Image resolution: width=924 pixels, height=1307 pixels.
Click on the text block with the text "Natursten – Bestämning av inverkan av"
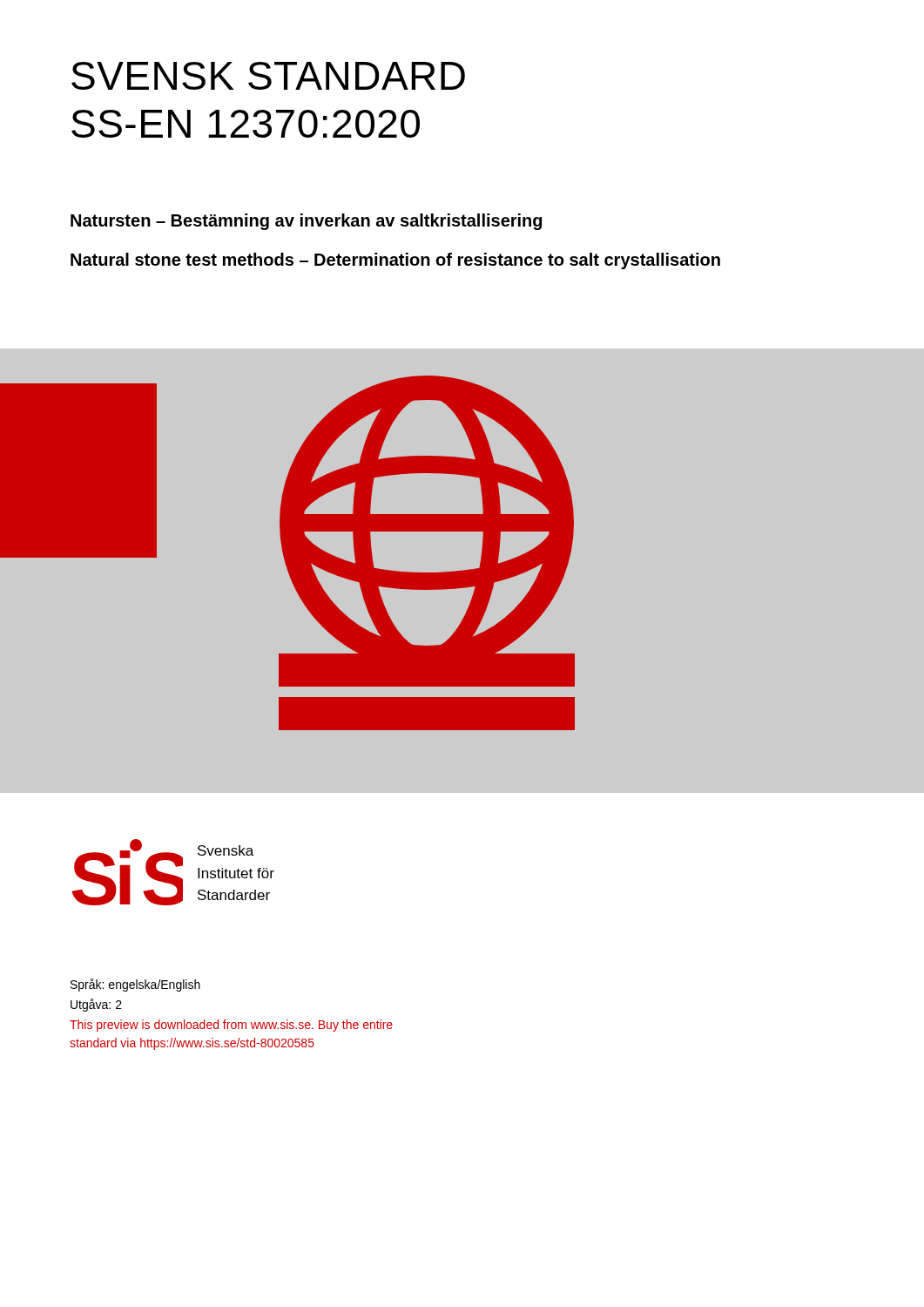(x=306, y=222)
